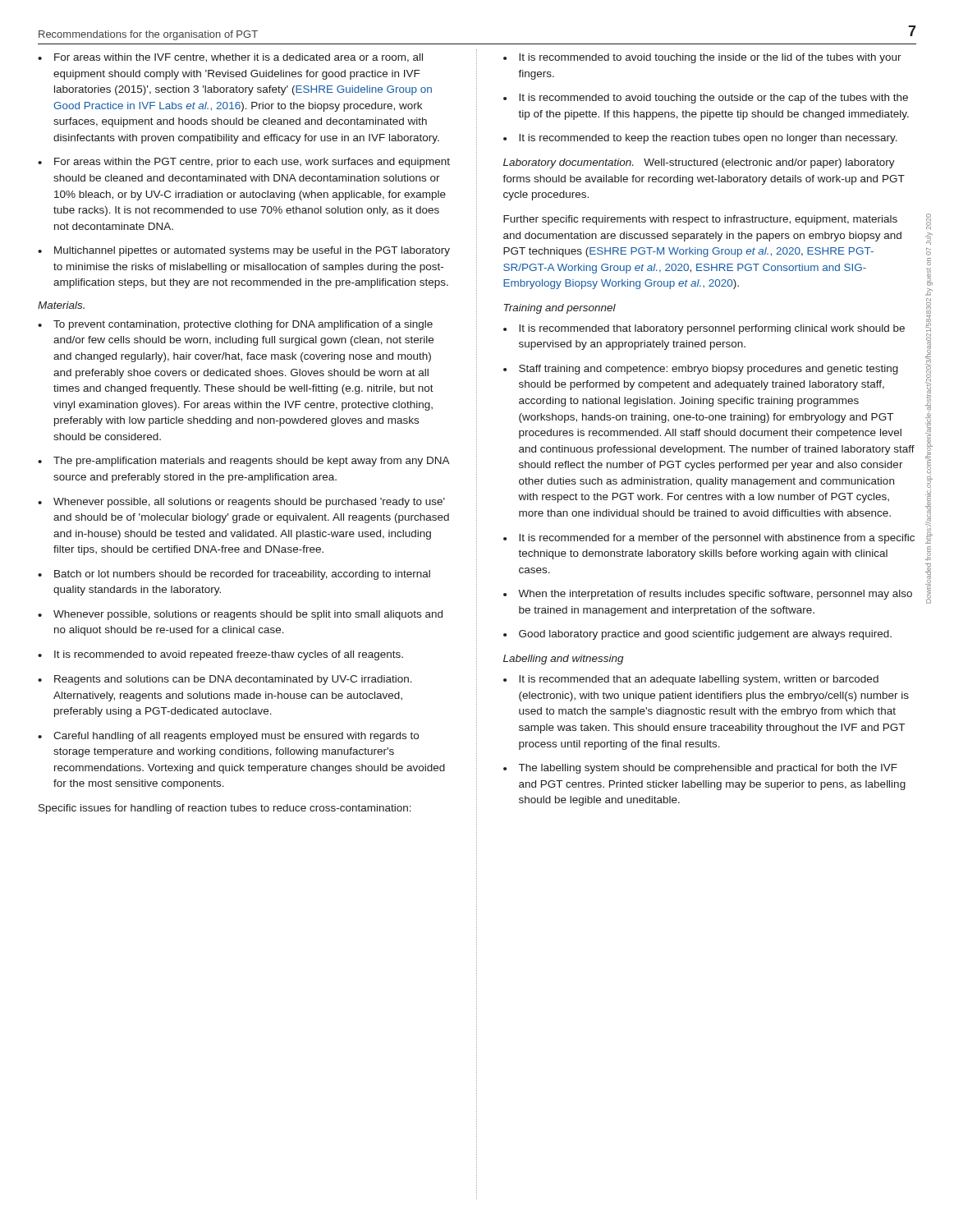The width and height of the screenshot is (954, 1232).
Task: Navigate to the element starting "• It is recommended to avoid repeated freeze-thaw"
Action: 245,655
